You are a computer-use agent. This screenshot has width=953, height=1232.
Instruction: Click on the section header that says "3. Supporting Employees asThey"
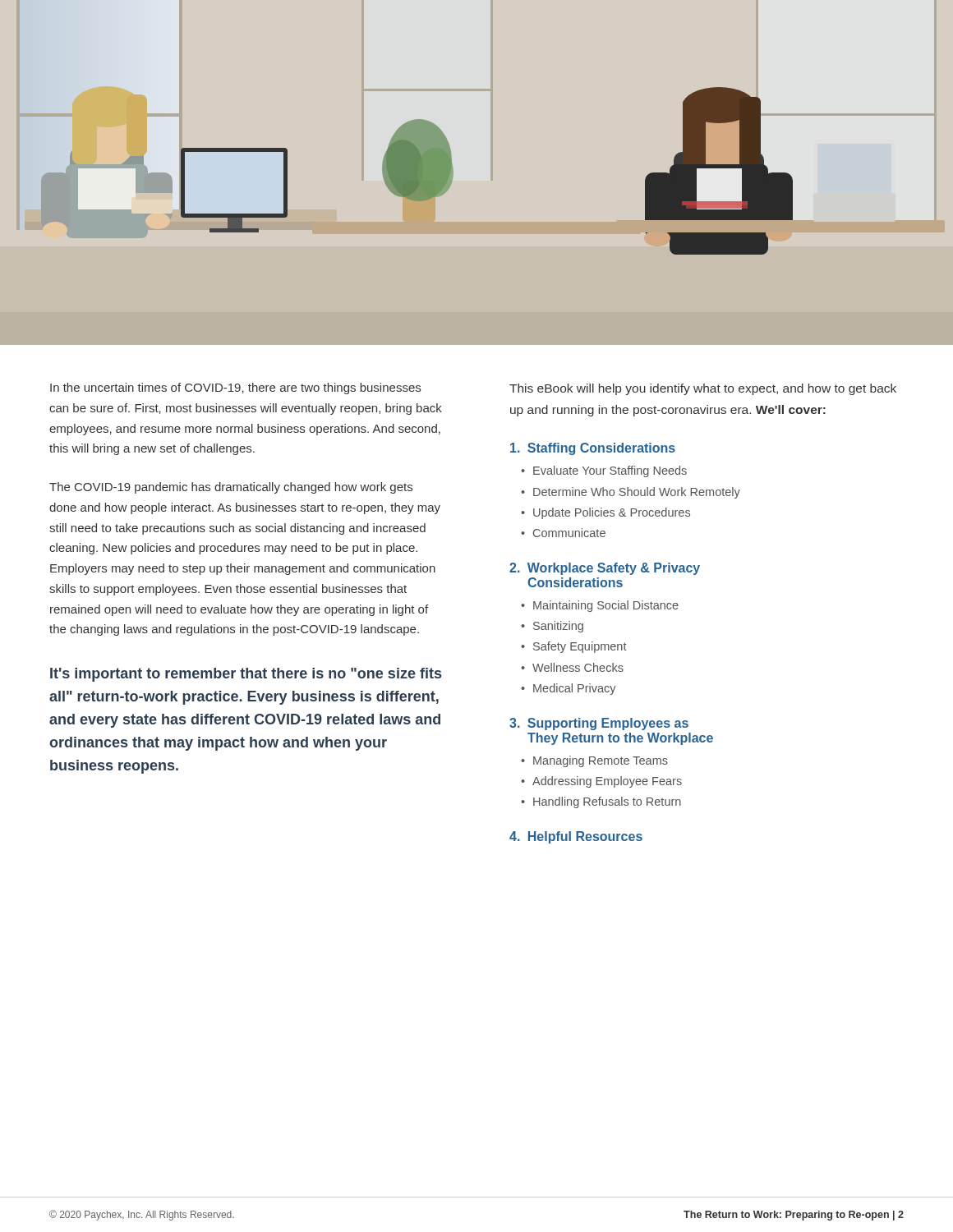[x=611, y=730]
